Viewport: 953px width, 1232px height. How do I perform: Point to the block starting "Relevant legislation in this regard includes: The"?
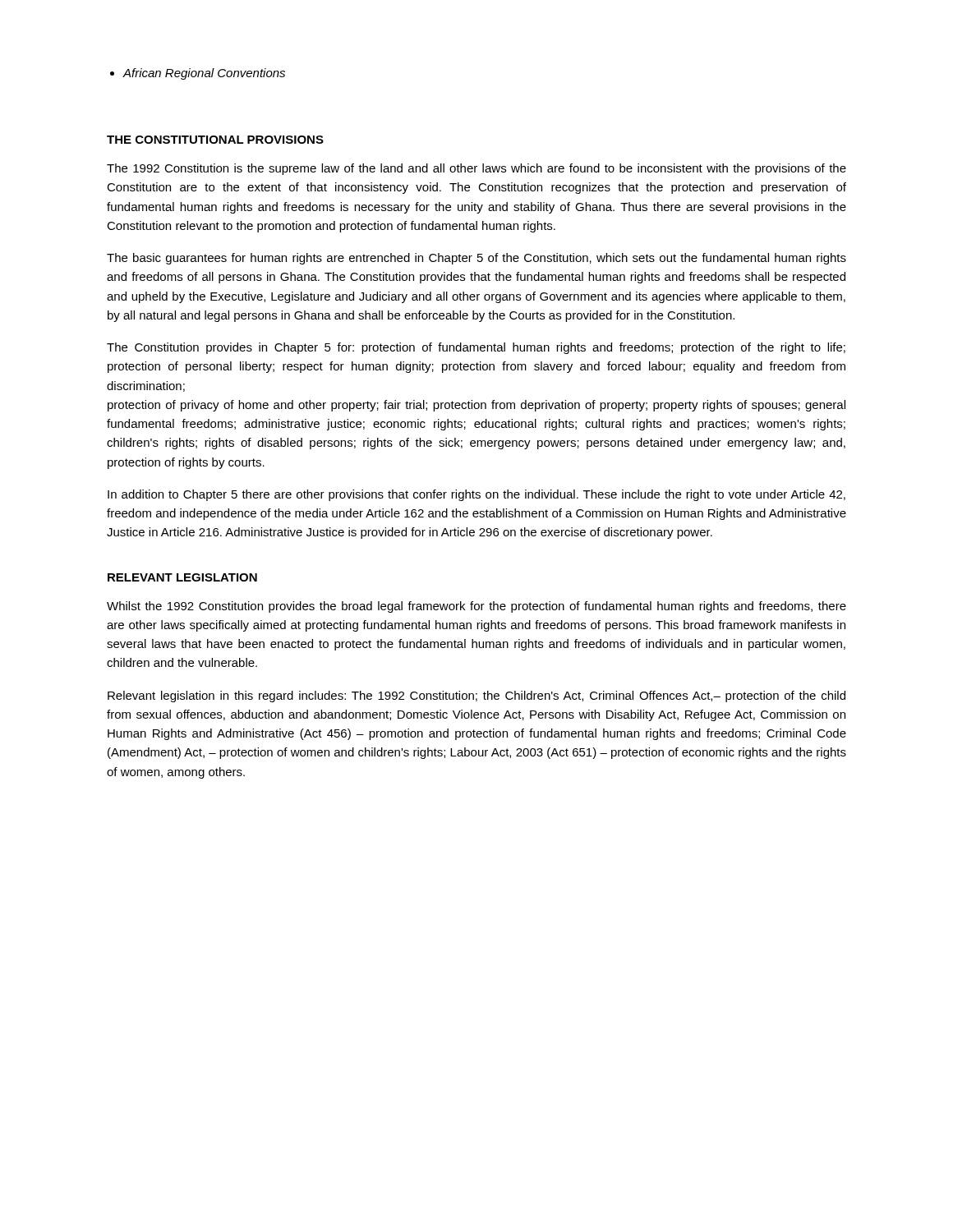pyautogui.click(x=476, y=733)
